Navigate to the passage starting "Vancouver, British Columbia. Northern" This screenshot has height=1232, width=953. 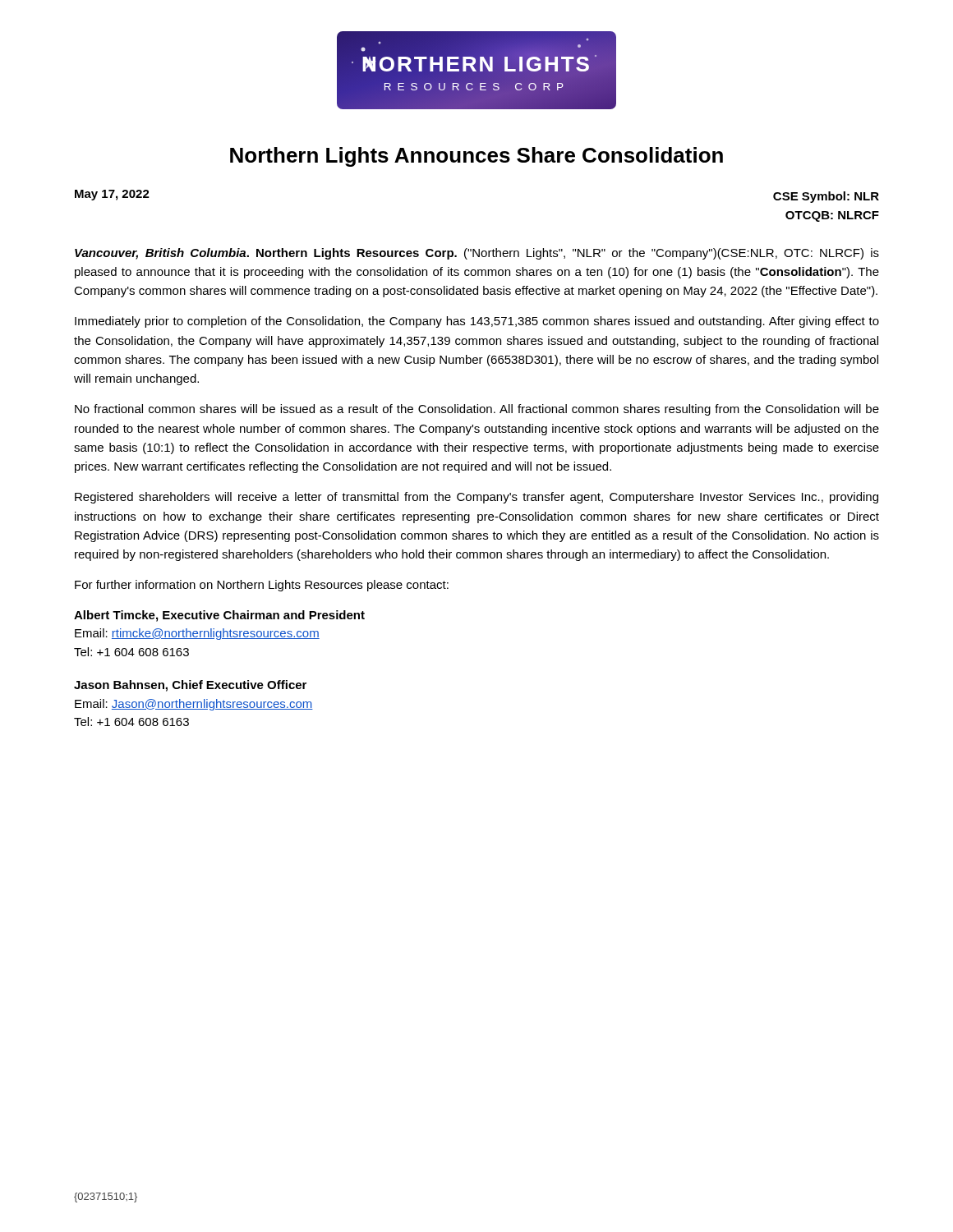pyautogui.click(x=476, y=271)
